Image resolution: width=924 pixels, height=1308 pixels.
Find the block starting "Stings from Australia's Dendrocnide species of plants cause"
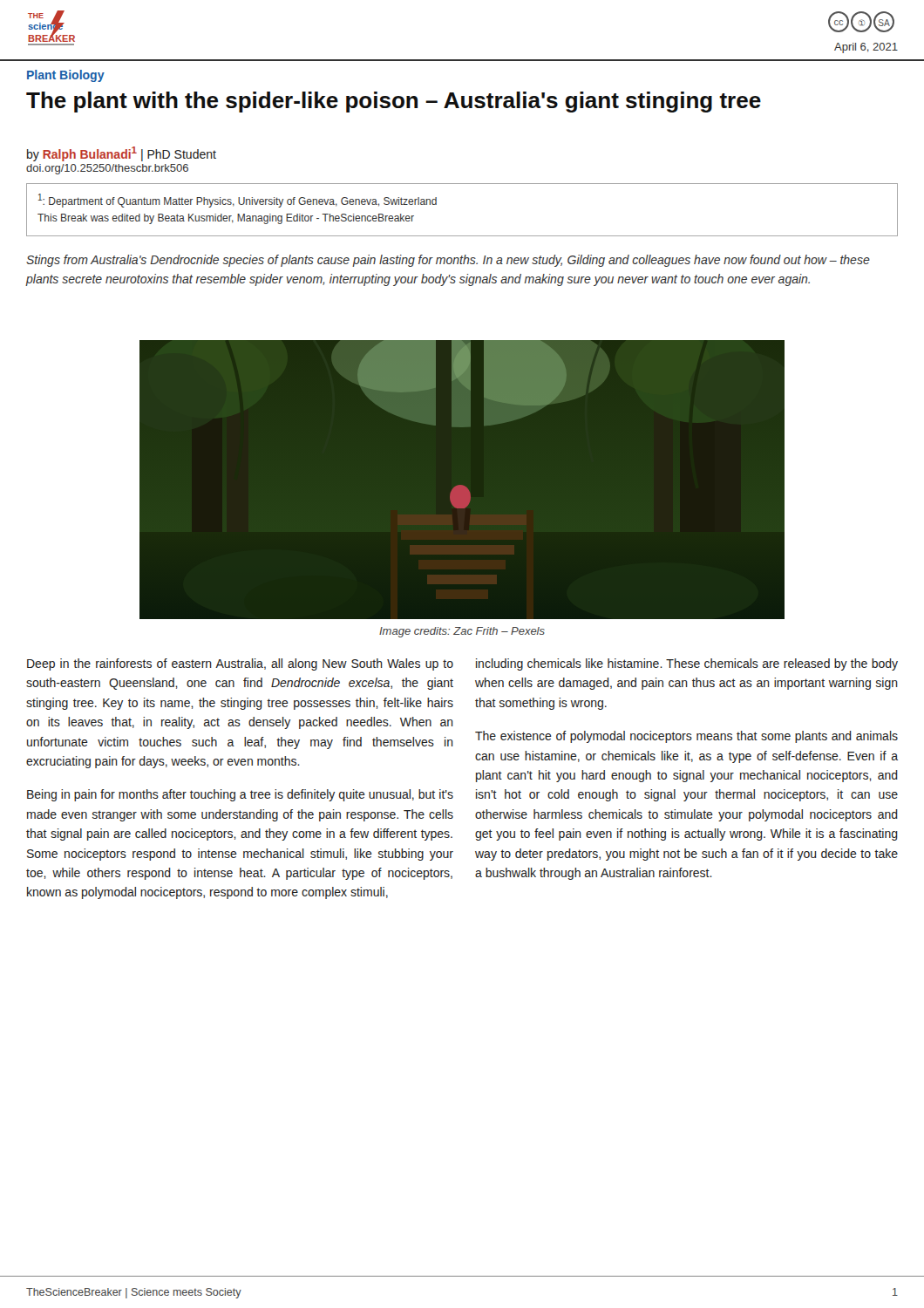(448, 269)
